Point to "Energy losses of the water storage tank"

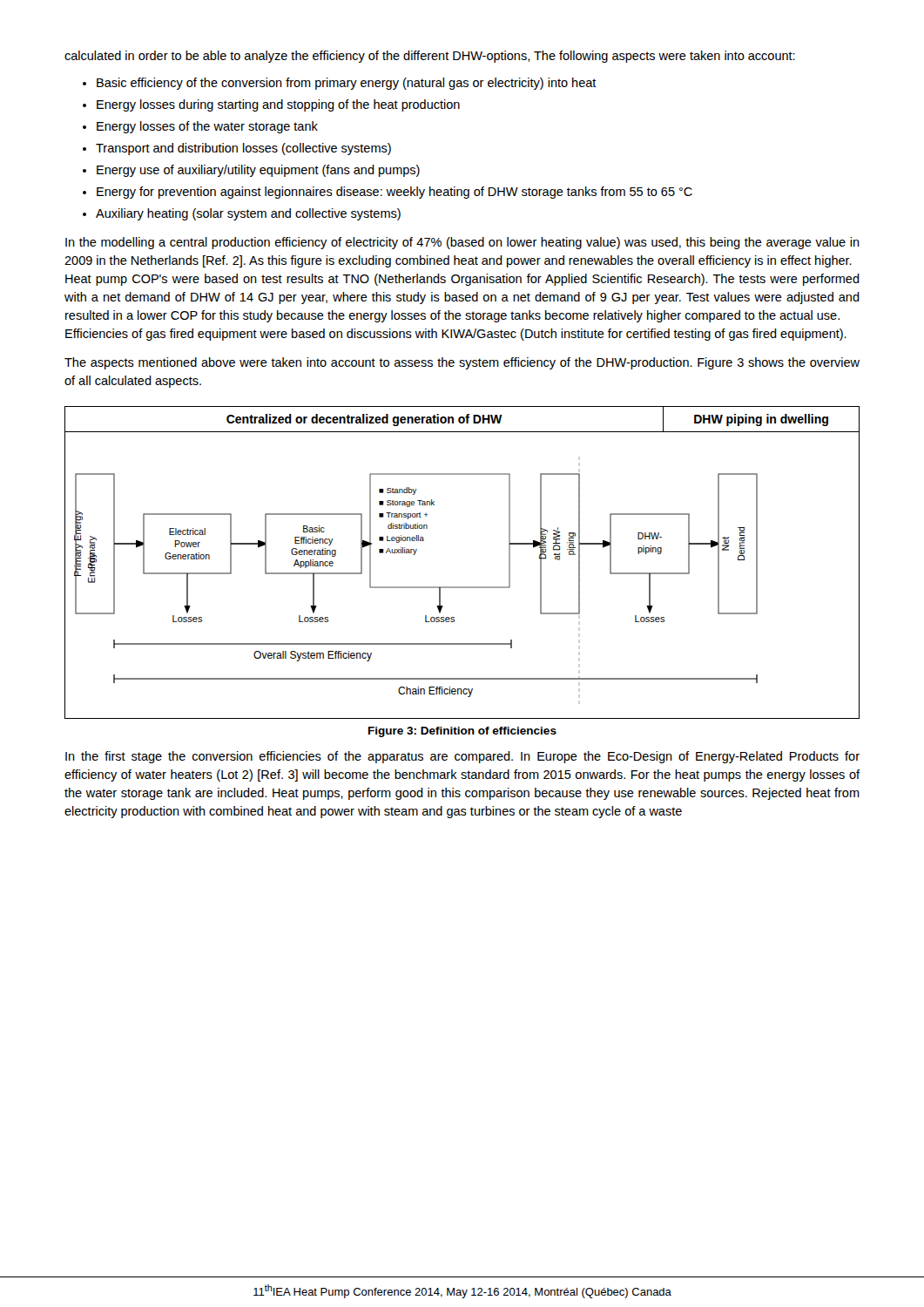click(207, 126)
